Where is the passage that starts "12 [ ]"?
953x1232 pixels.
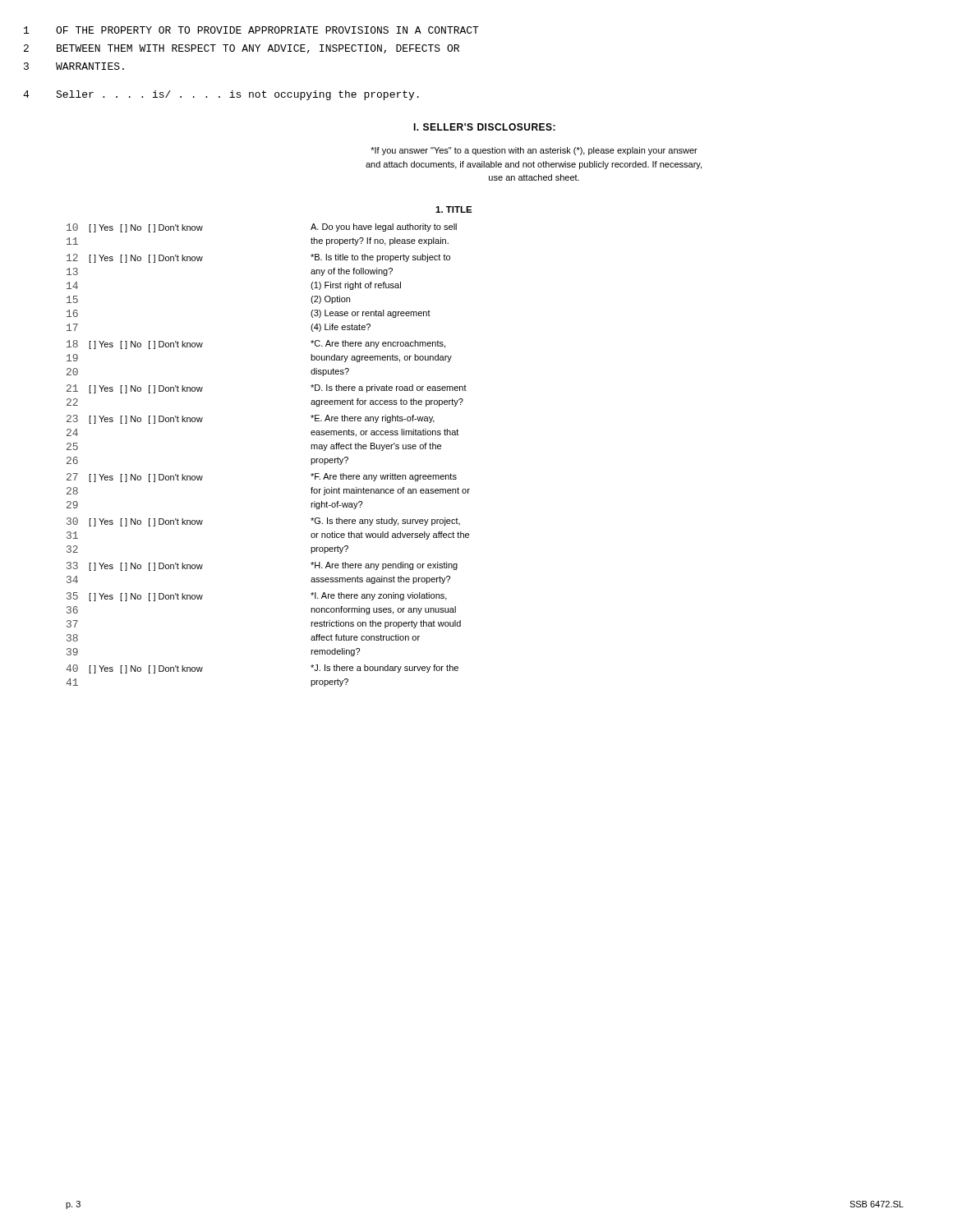coord(149,258)
